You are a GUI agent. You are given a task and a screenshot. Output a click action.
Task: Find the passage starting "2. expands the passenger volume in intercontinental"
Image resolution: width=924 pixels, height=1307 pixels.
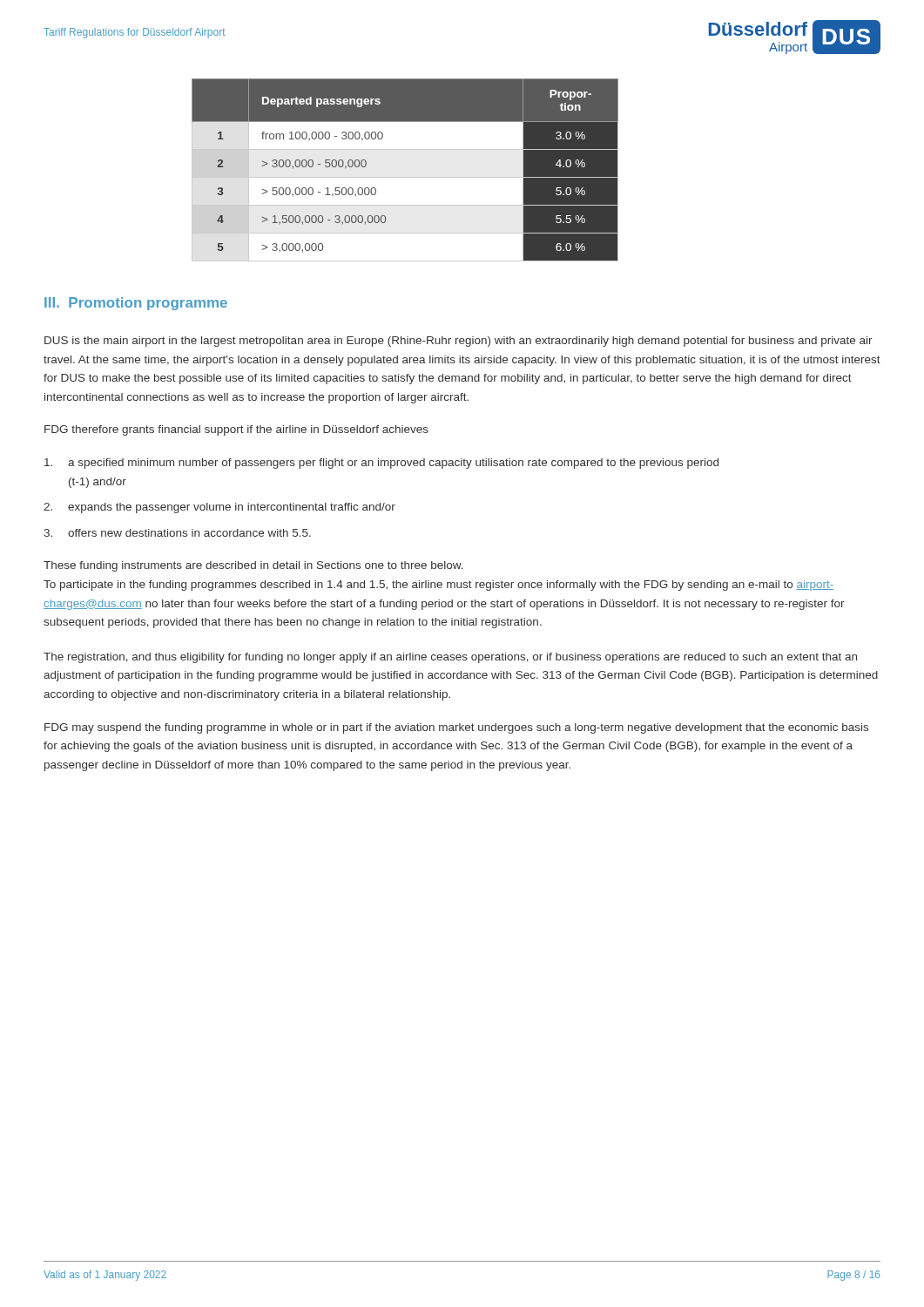tap(219, 507)
